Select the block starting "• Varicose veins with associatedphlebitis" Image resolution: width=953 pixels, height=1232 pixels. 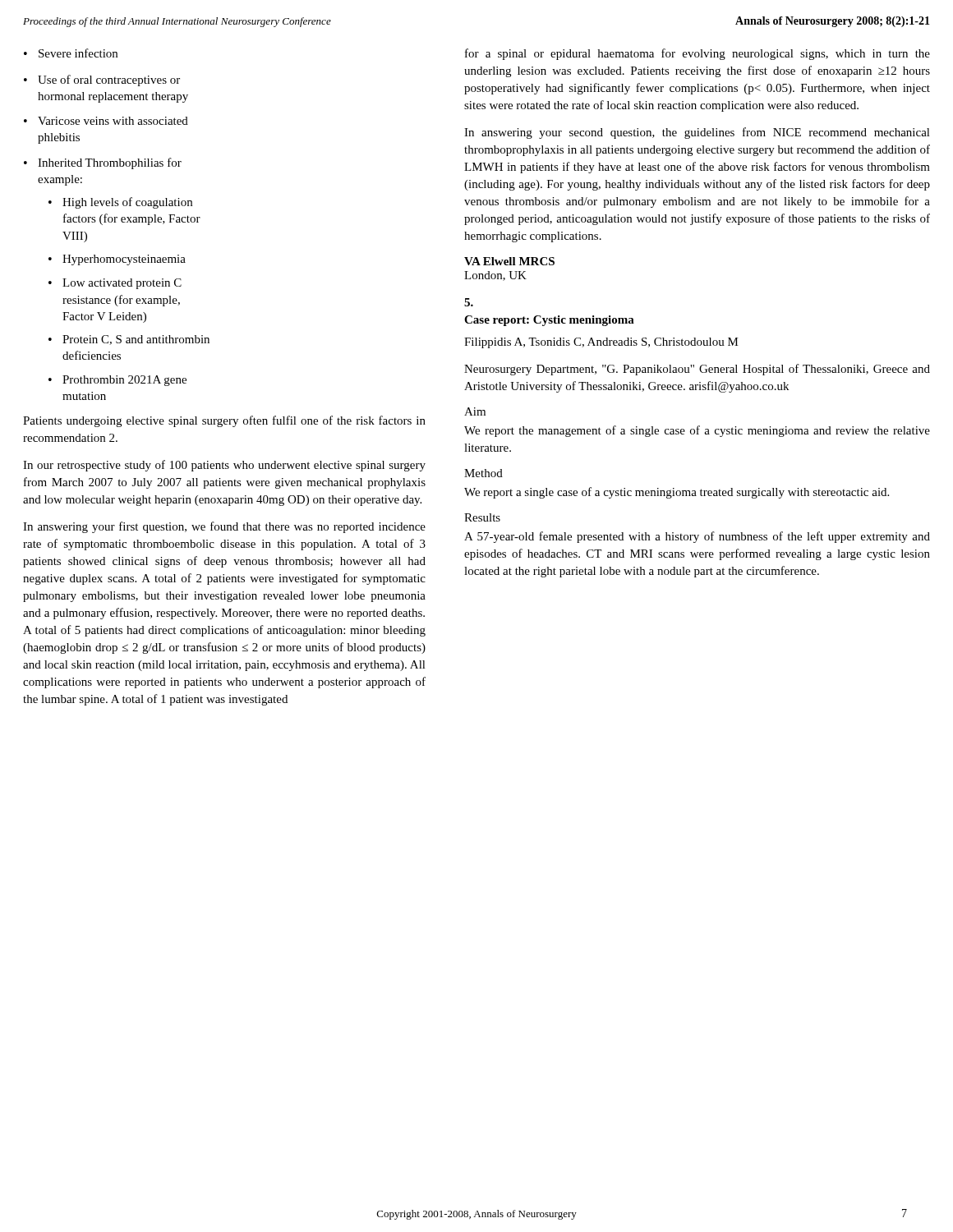pos(105,129)
